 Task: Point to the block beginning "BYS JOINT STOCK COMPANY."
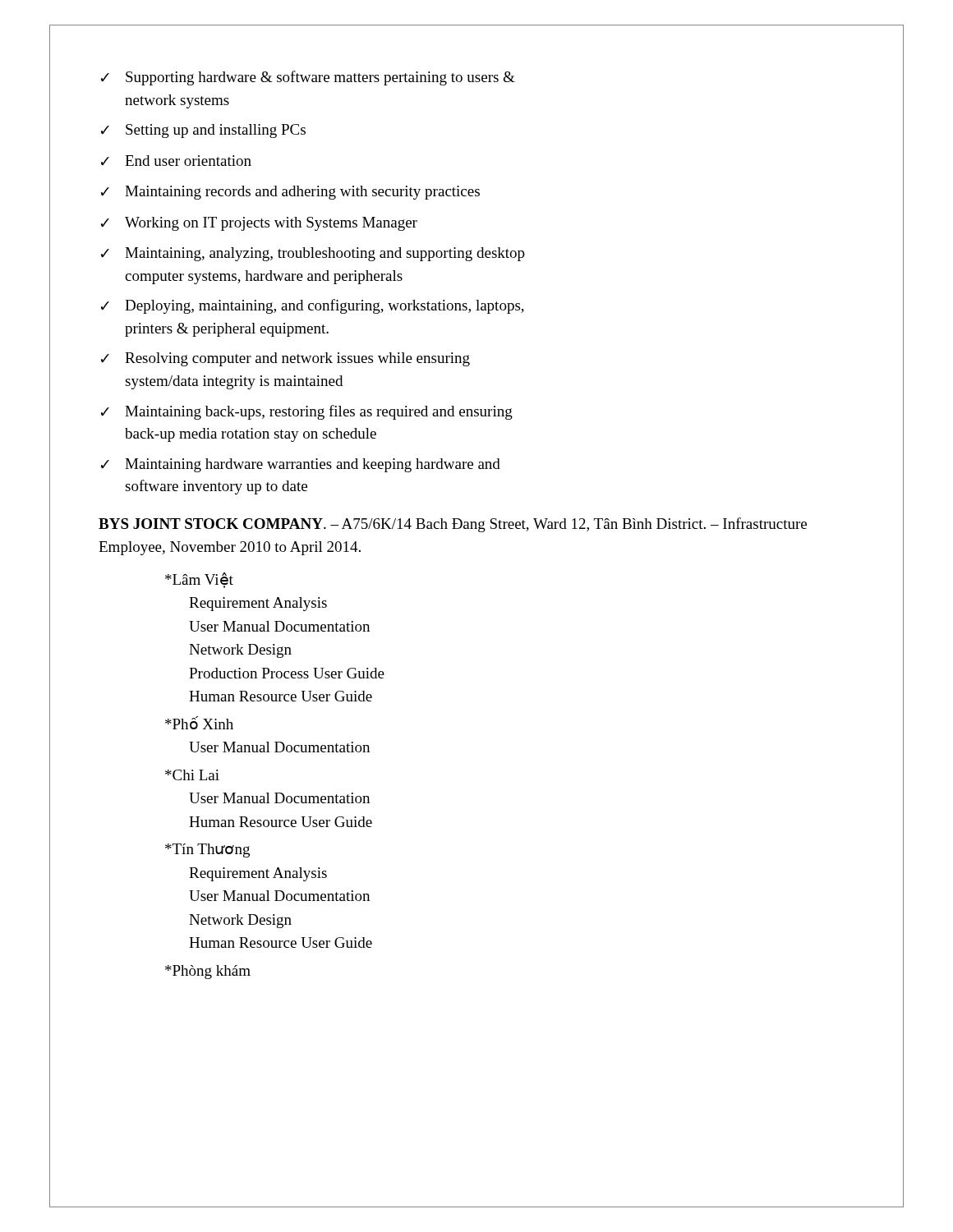click(x=453, y=535)
